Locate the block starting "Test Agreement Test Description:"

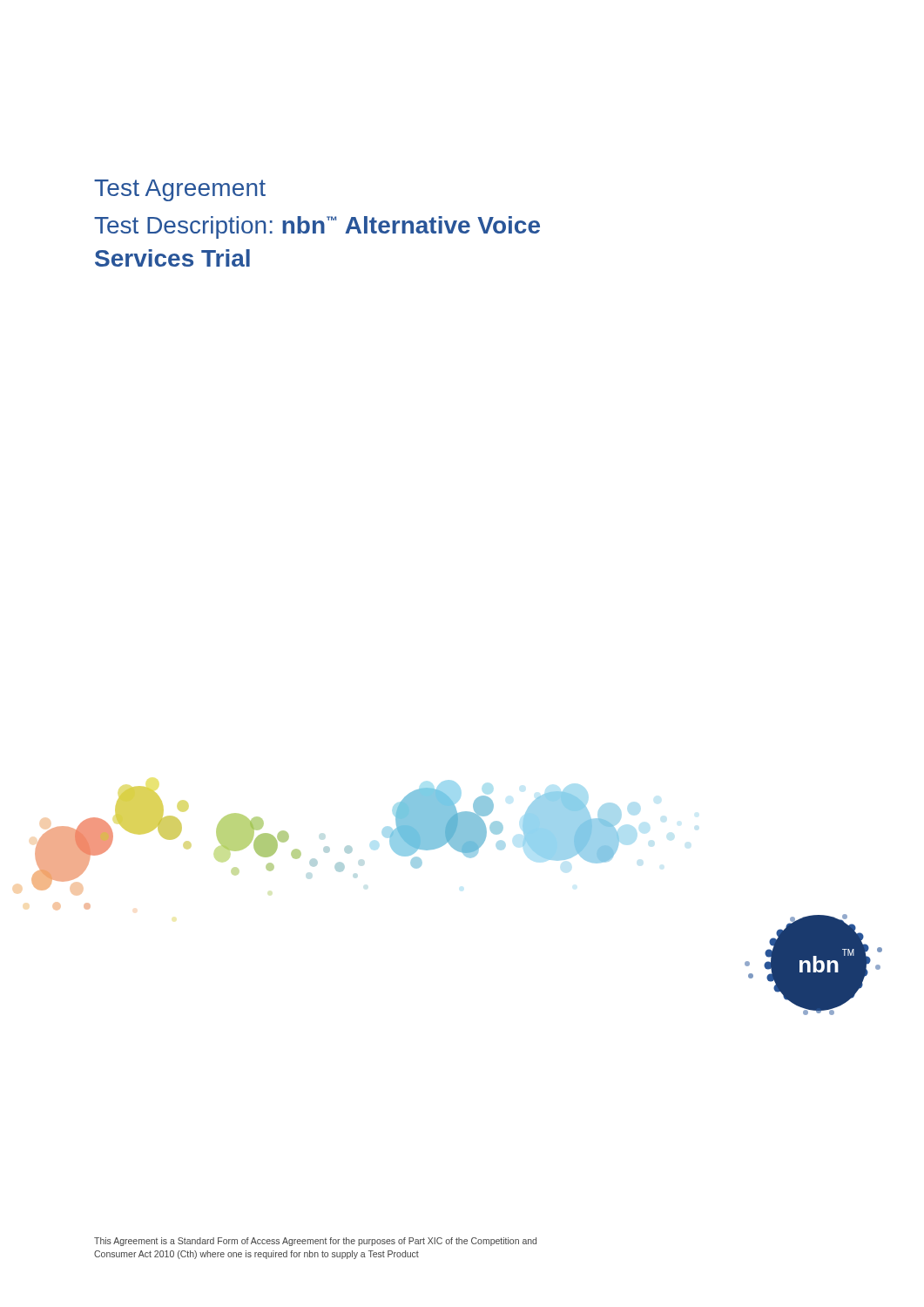point(399,225)
